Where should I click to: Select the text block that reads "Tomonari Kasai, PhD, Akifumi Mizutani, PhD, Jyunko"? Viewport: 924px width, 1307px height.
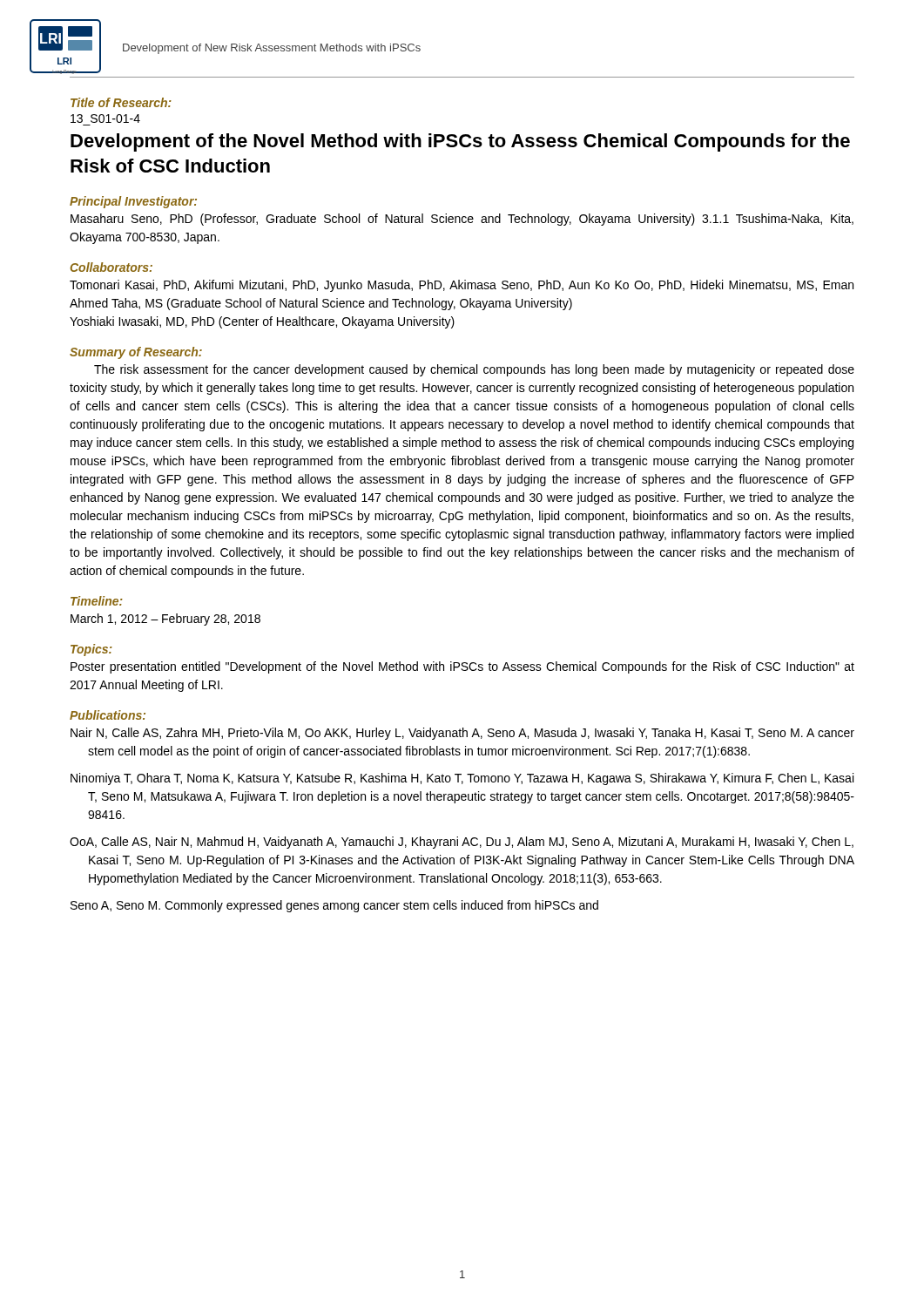coord(462,303)
